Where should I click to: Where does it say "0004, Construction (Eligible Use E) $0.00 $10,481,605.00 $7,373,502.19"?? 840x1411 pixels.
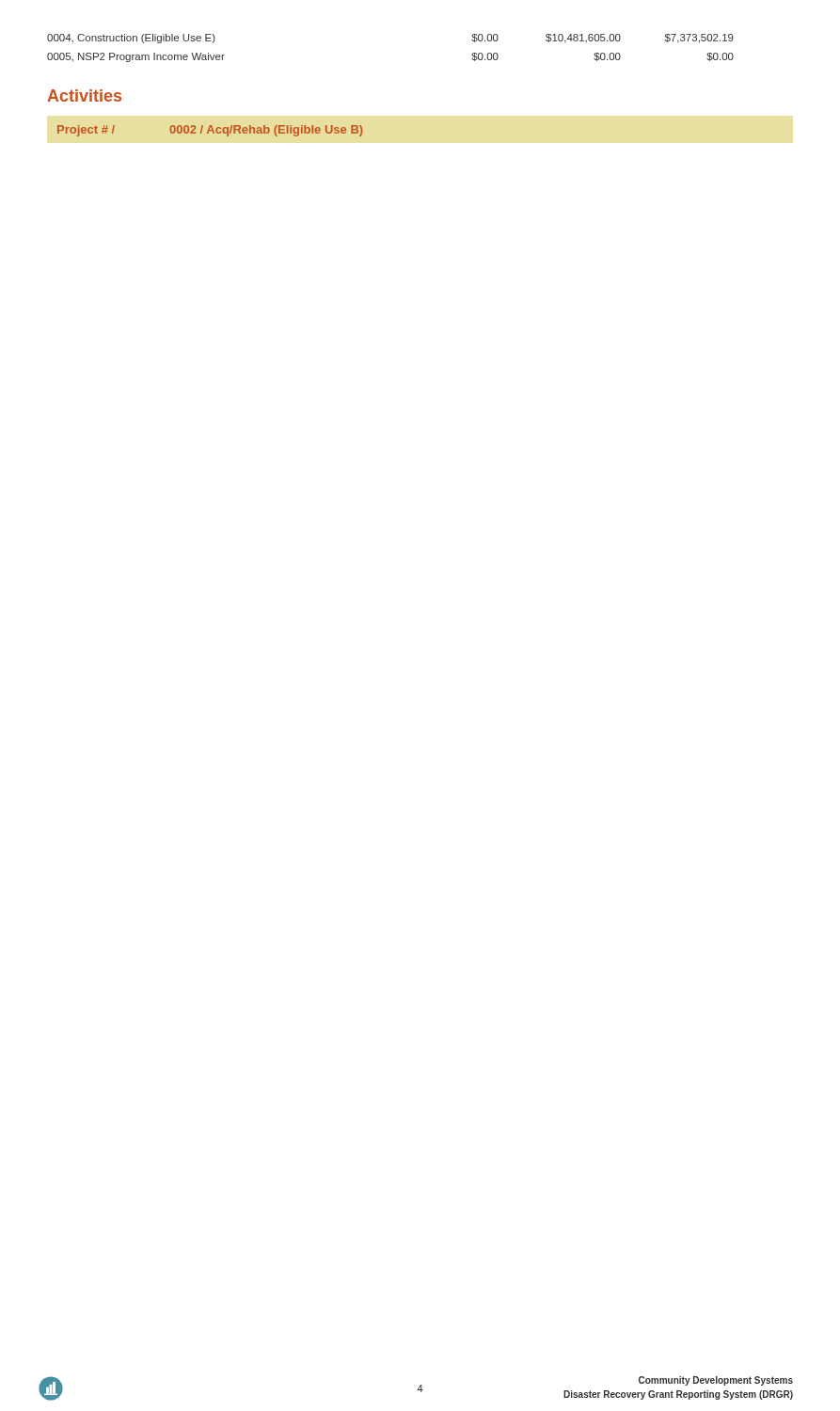point(127,38)
